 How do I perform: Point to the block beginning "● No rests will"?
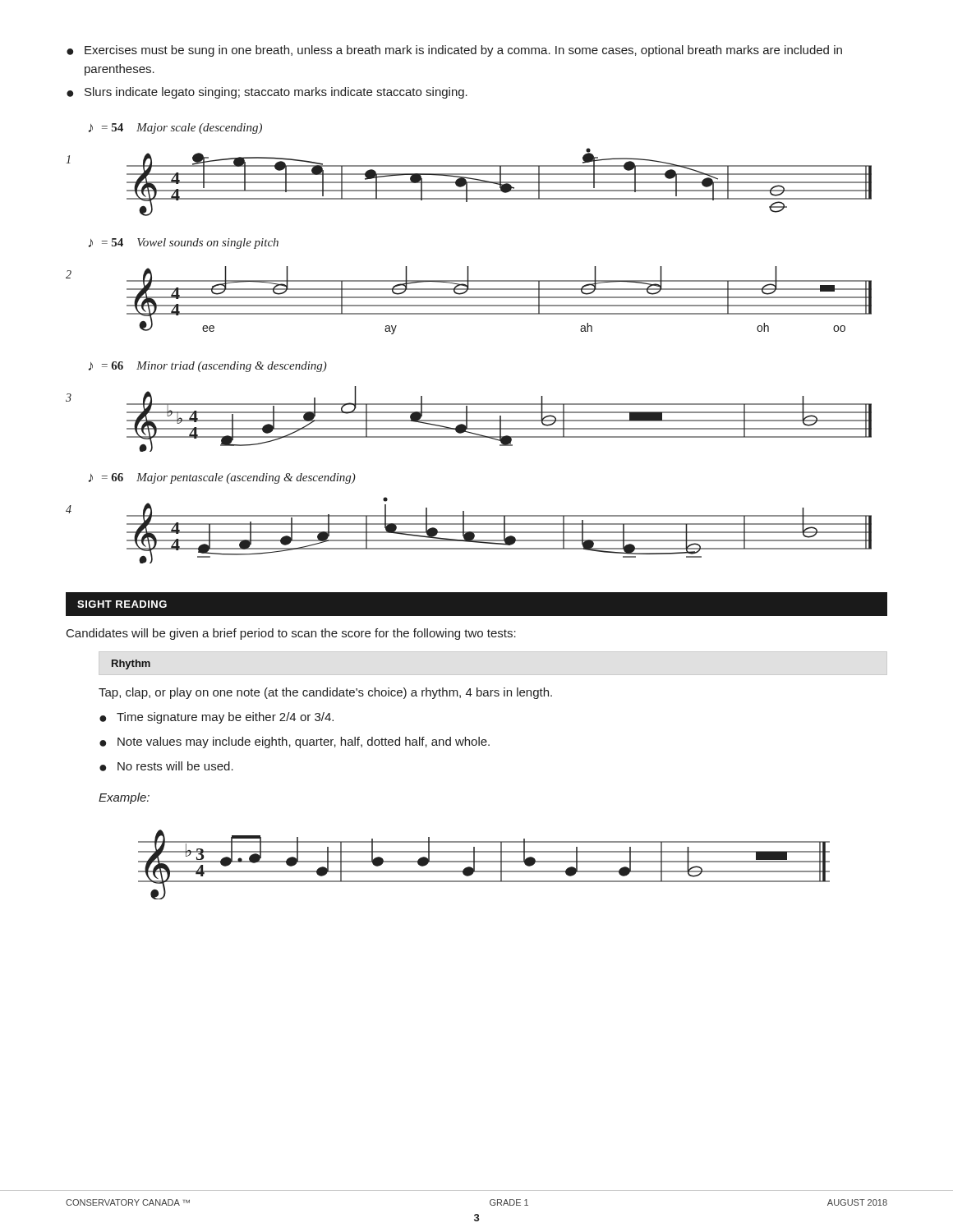point(166,768)
